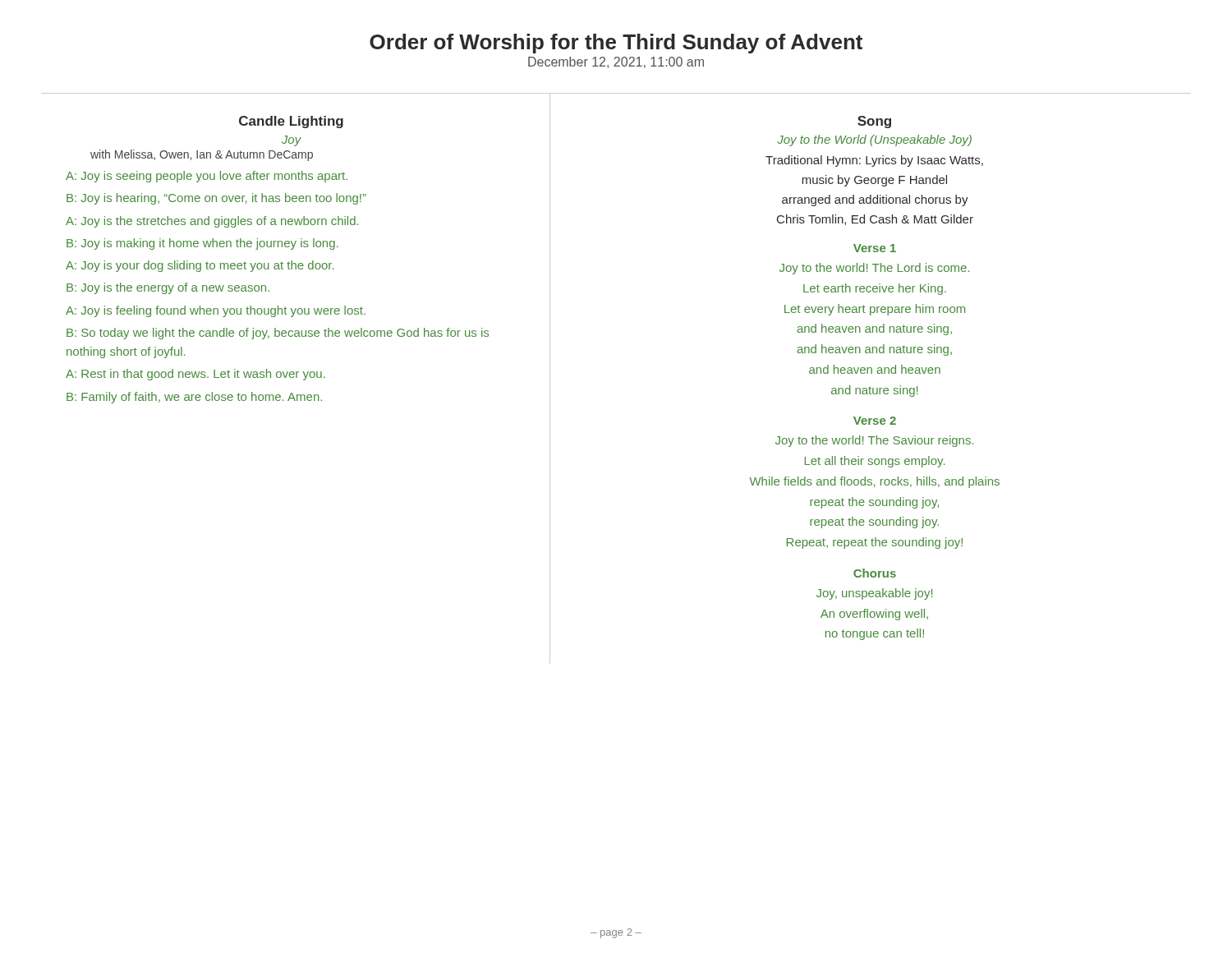The image size is (1232, 953).
Task: Find the text starting "B: Joy is the energy of"
Action: (168, 287)
